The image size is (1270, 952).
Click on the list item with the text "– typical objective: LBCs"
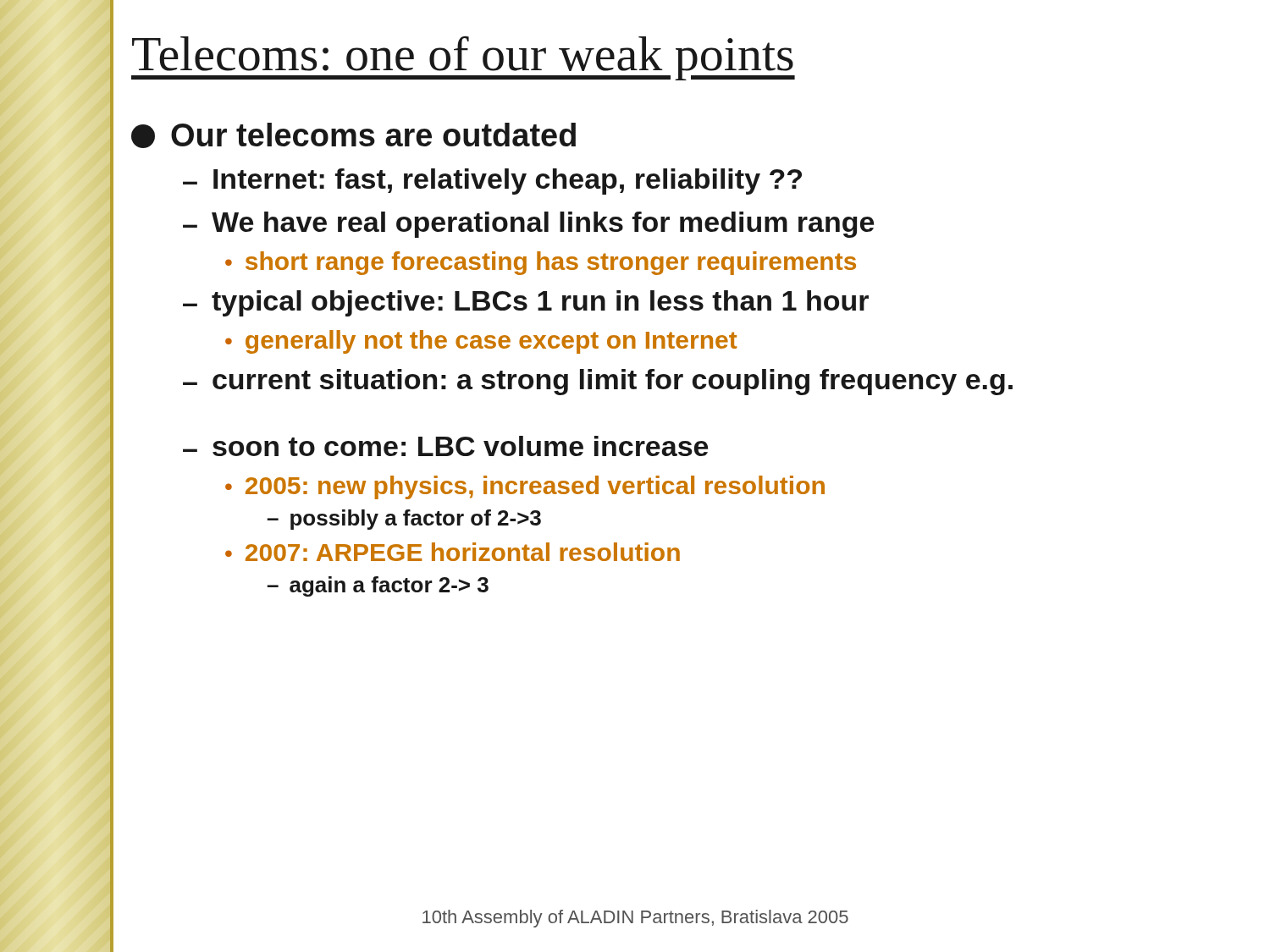(x=526, y=302)
